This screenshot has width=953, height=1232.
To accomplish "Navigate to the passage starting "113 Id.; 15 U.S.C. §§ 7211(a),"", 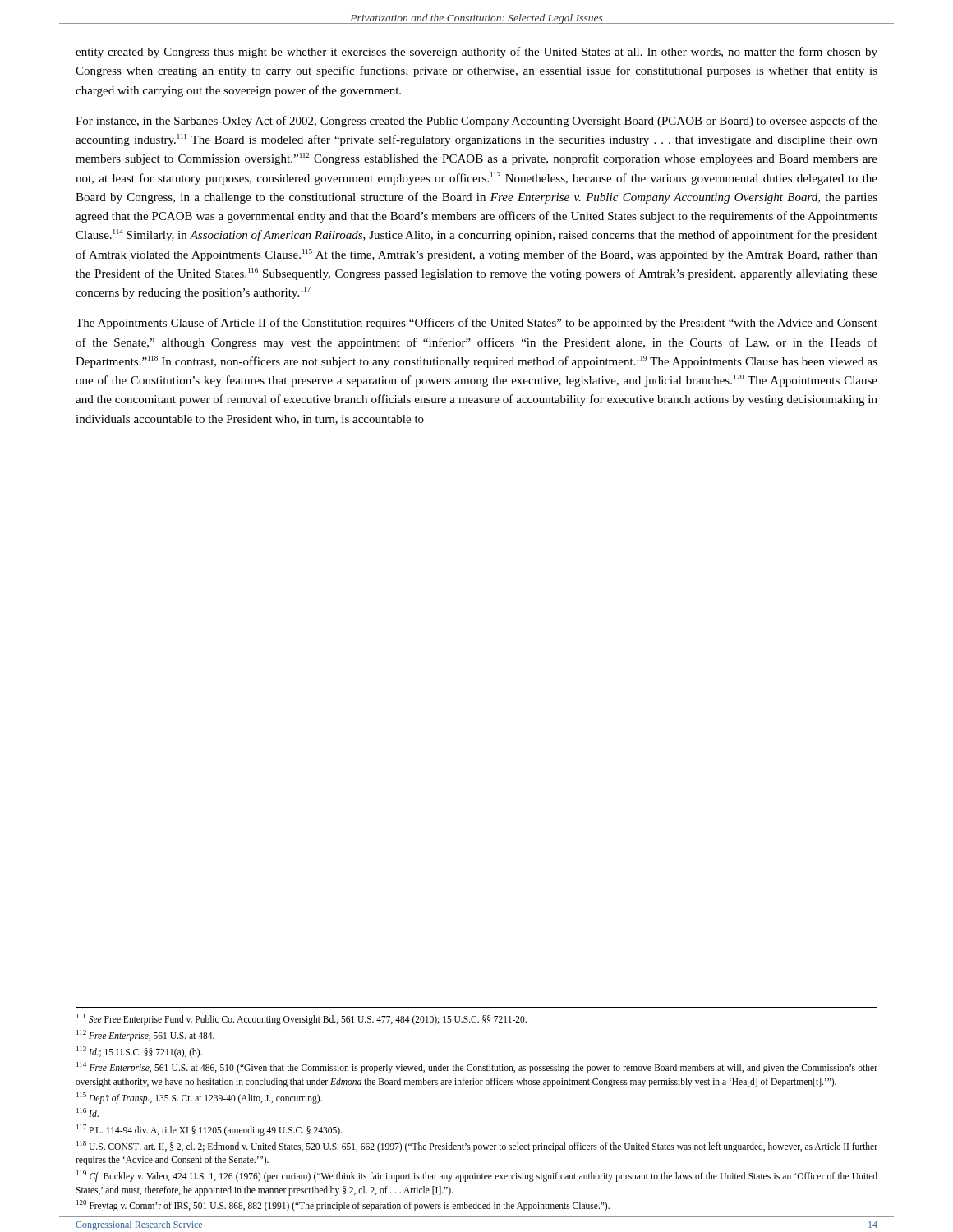I will (x=139, y=1051).
